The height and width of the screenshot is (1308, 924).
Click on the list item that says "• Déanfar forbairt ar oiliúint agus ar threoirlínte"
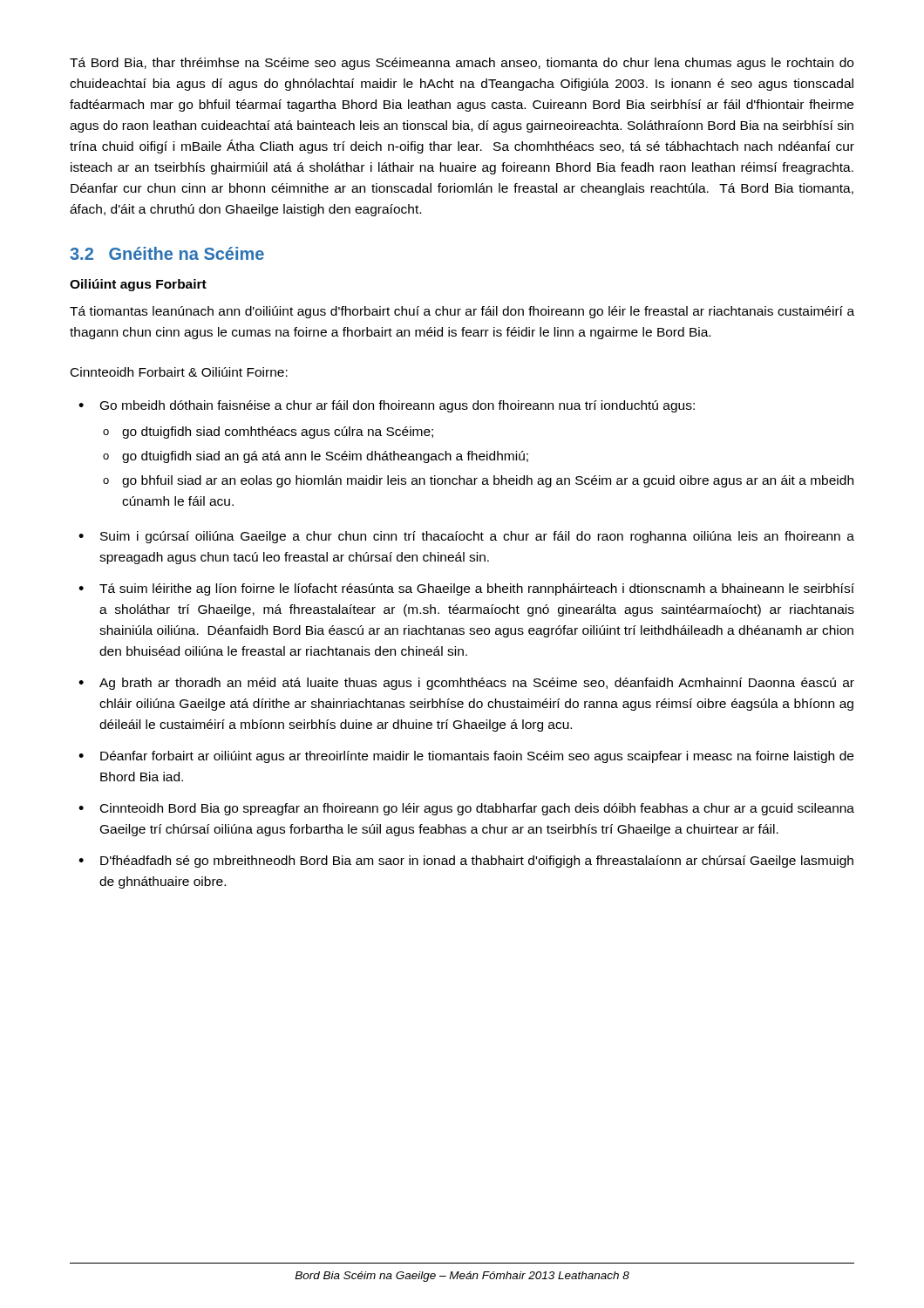(466, 767)
